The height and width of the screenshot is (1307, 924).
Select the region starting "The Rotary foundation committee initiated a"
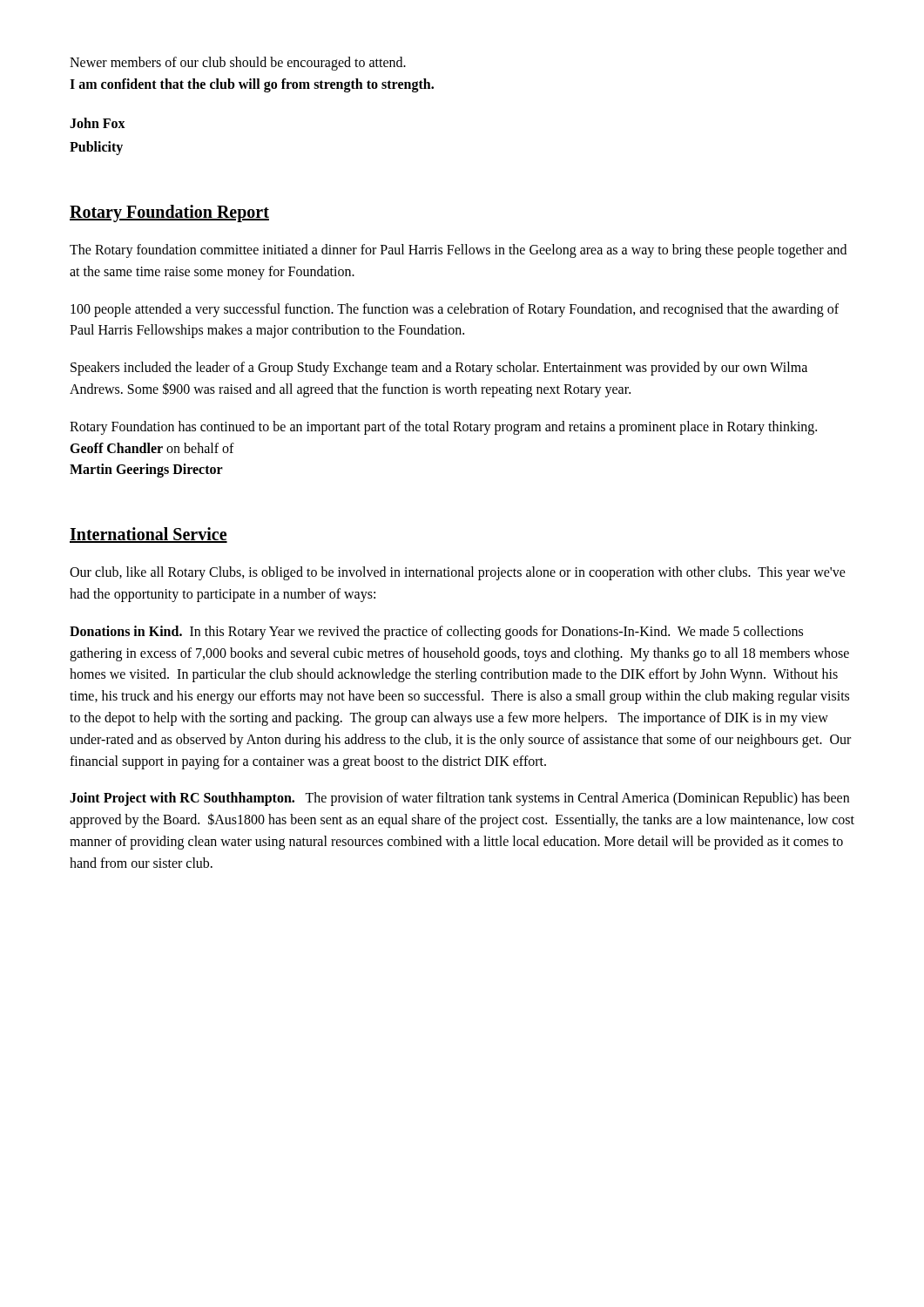click(x=458, y=260)
